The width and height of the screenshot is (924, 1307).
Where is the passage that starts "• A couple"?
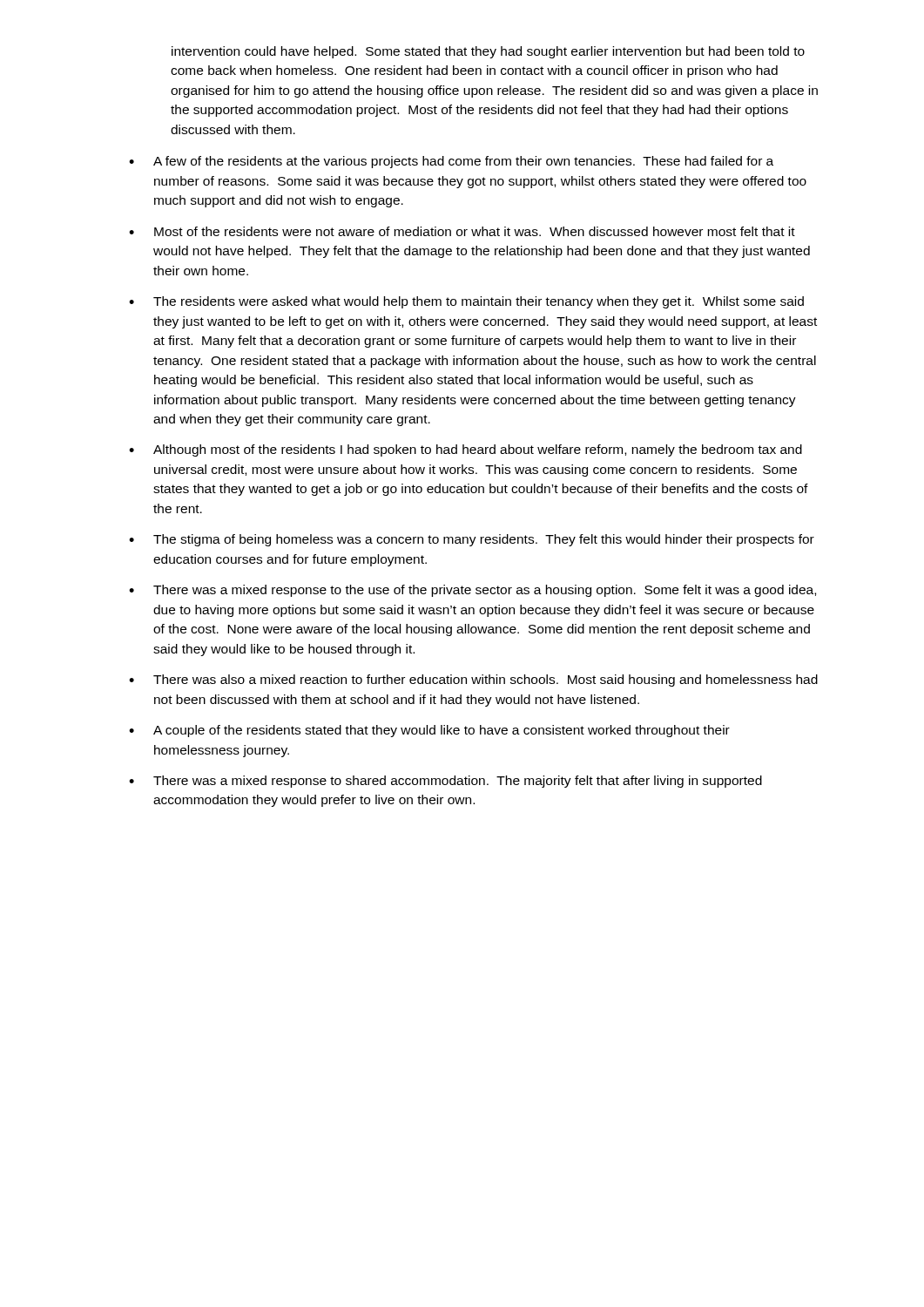click(x=474, y=740)
